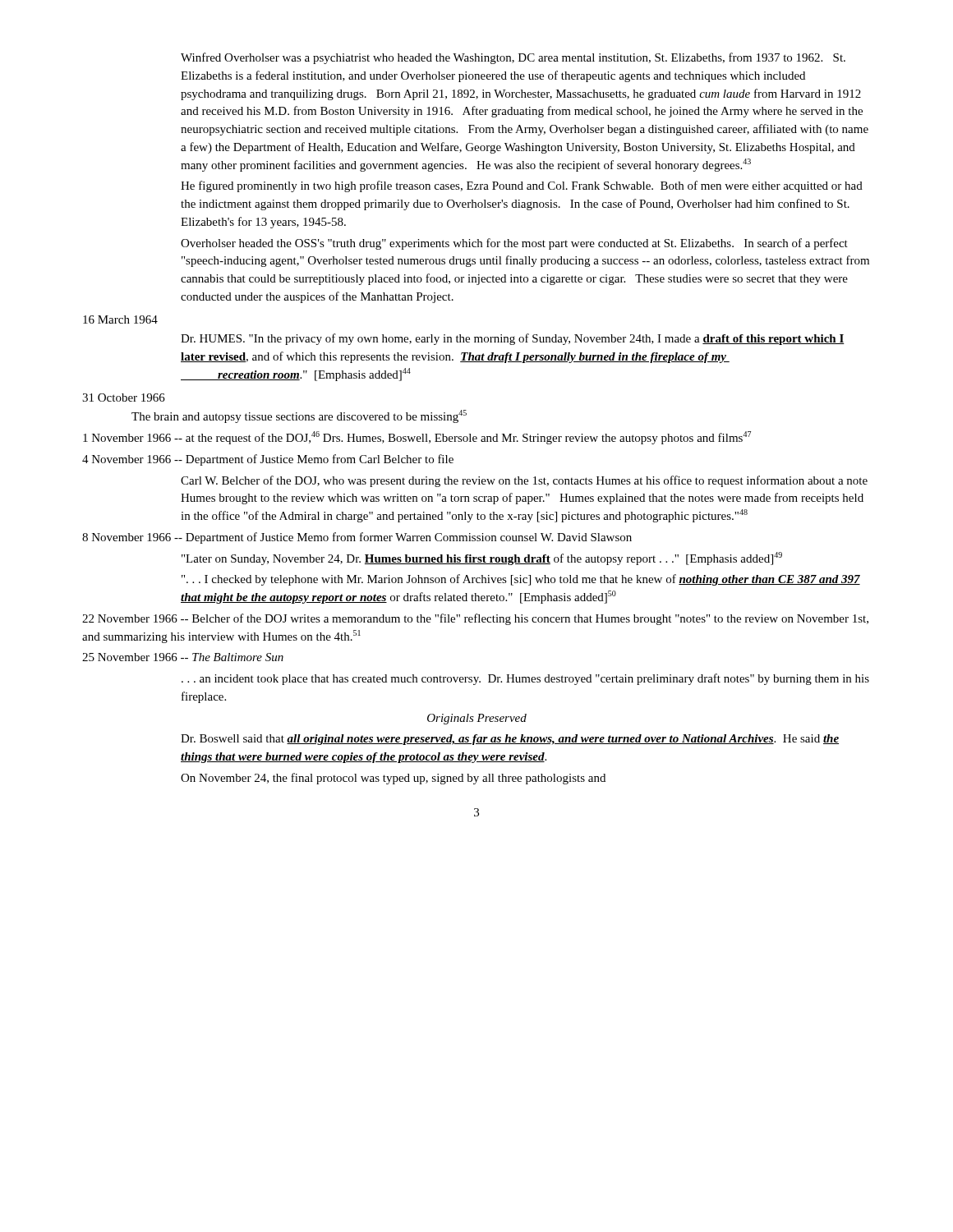Click on the text block with the text ". . . an"
Screen dimensions: 1232x953
[x=526, y=688]
